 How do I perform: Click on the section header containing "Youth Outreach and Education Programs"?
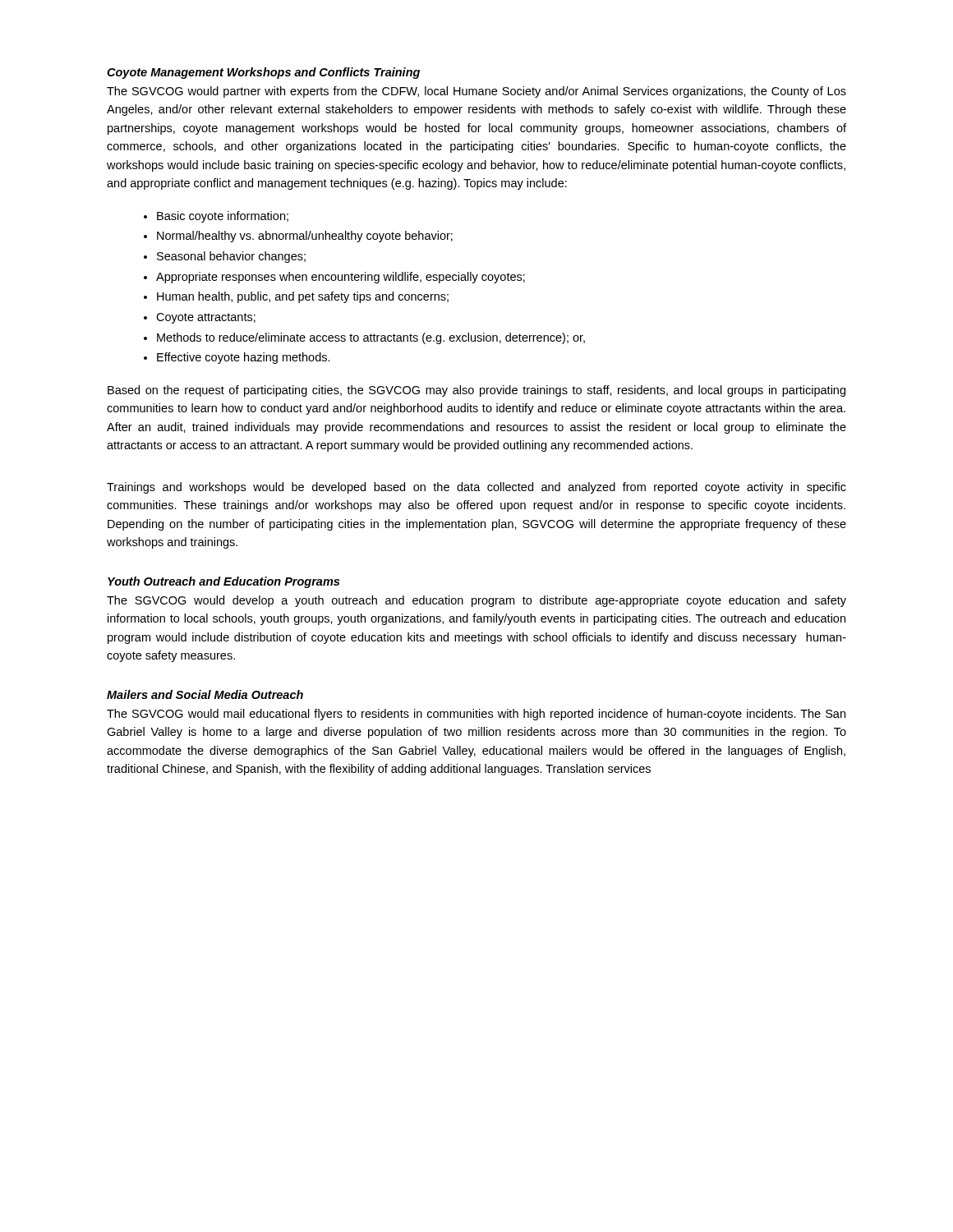click(223, 581)
